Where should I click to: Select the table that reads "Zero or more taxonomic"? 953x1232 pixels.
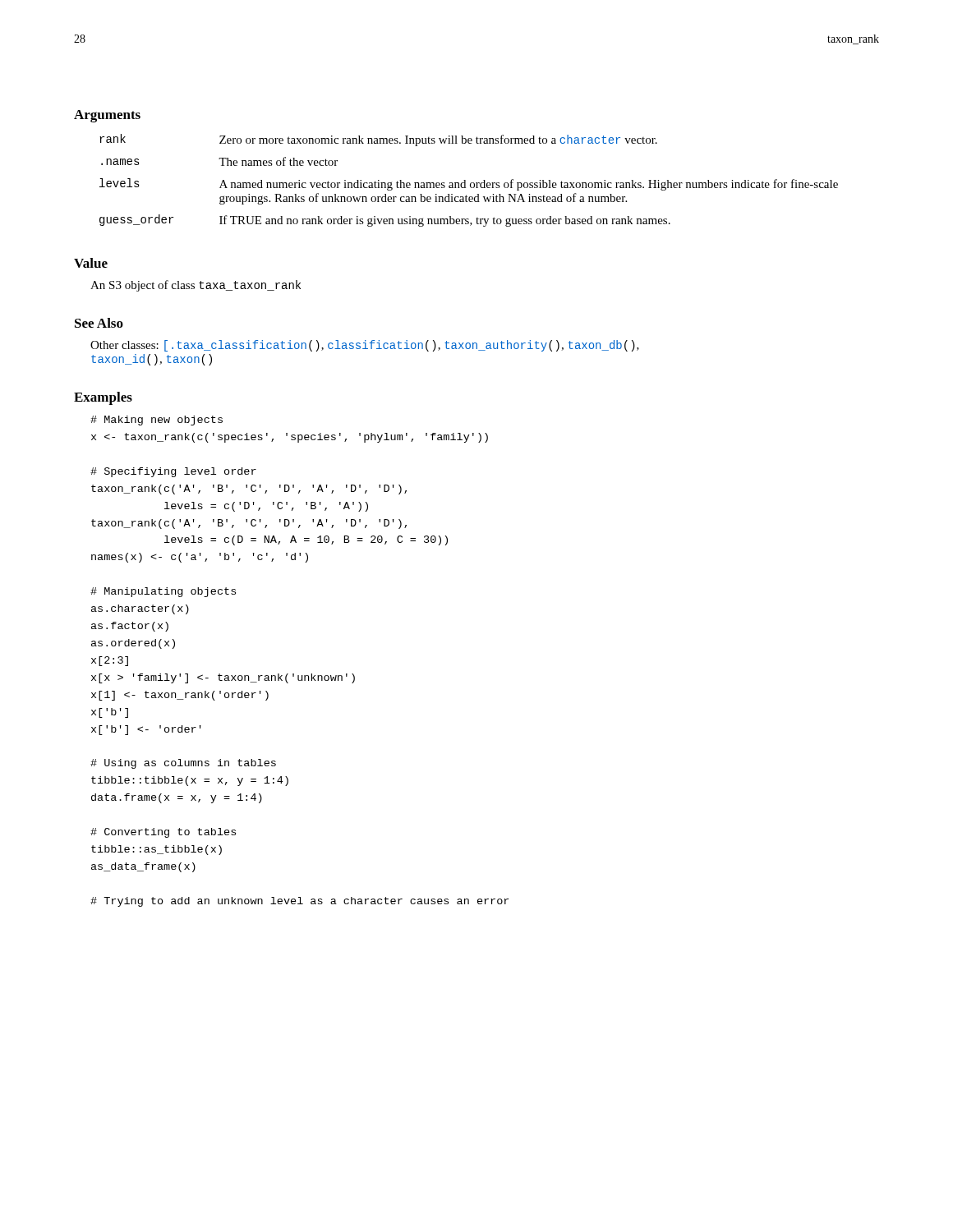tap(476, 181)
